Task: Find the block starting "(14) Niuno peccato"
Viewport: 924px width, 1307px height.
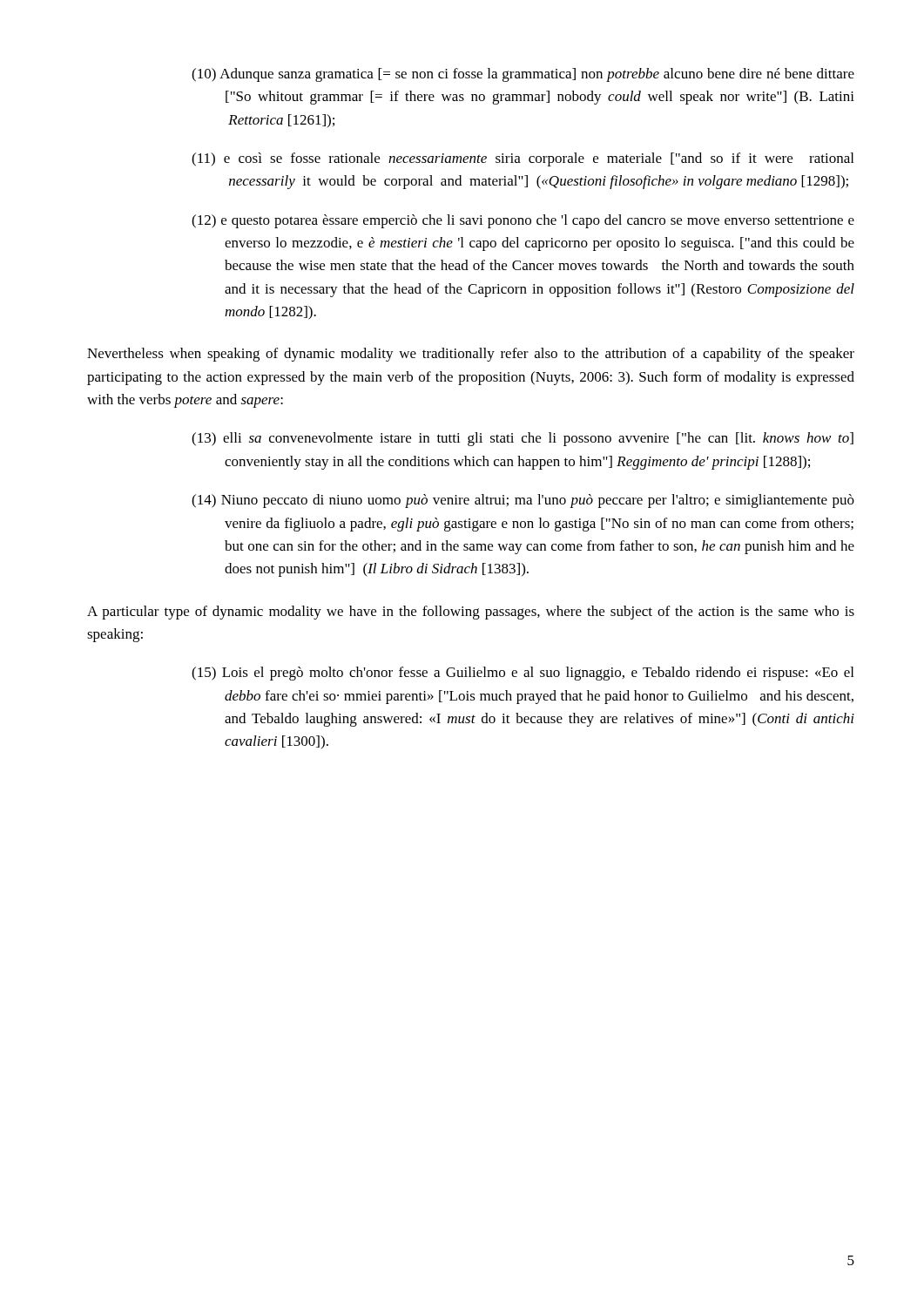Action: pyautogui.click(x=523, y=534)
